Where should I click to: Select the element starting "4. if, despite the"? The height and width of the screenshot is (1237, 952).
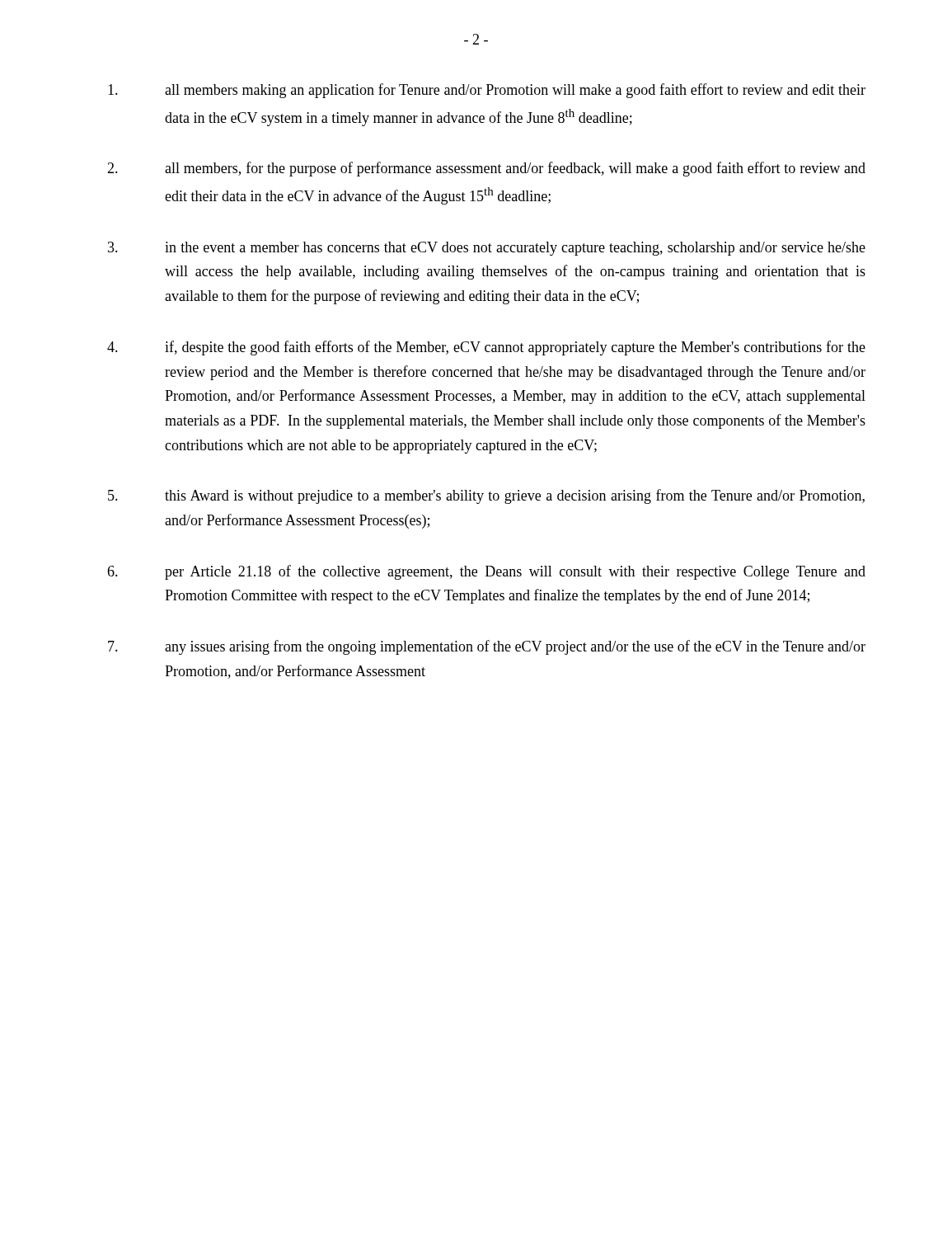pyautogui.click(x=486, y=397)
